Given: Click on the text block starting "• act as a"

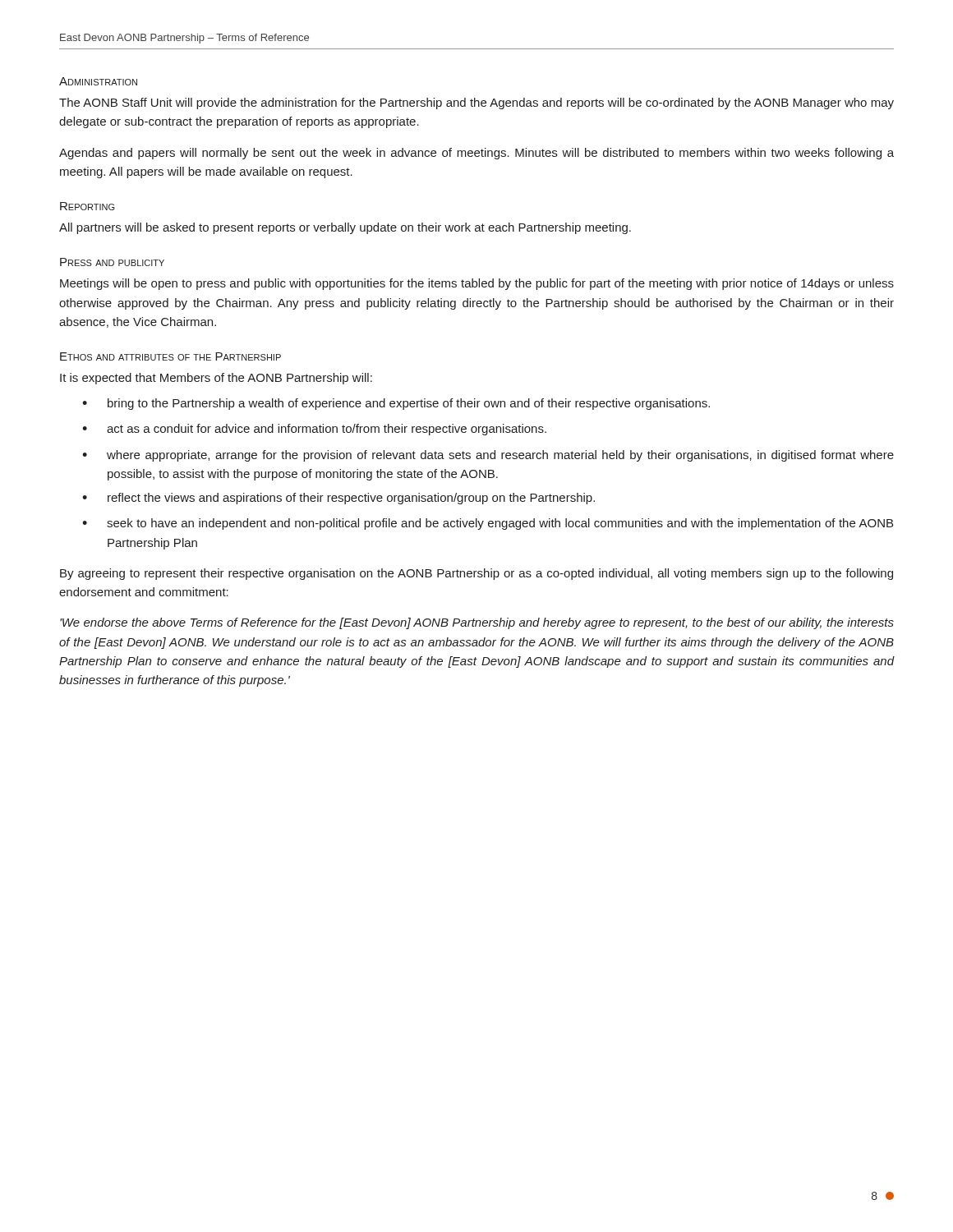Looking at the screenshot, I should click(x=488, y=430).
